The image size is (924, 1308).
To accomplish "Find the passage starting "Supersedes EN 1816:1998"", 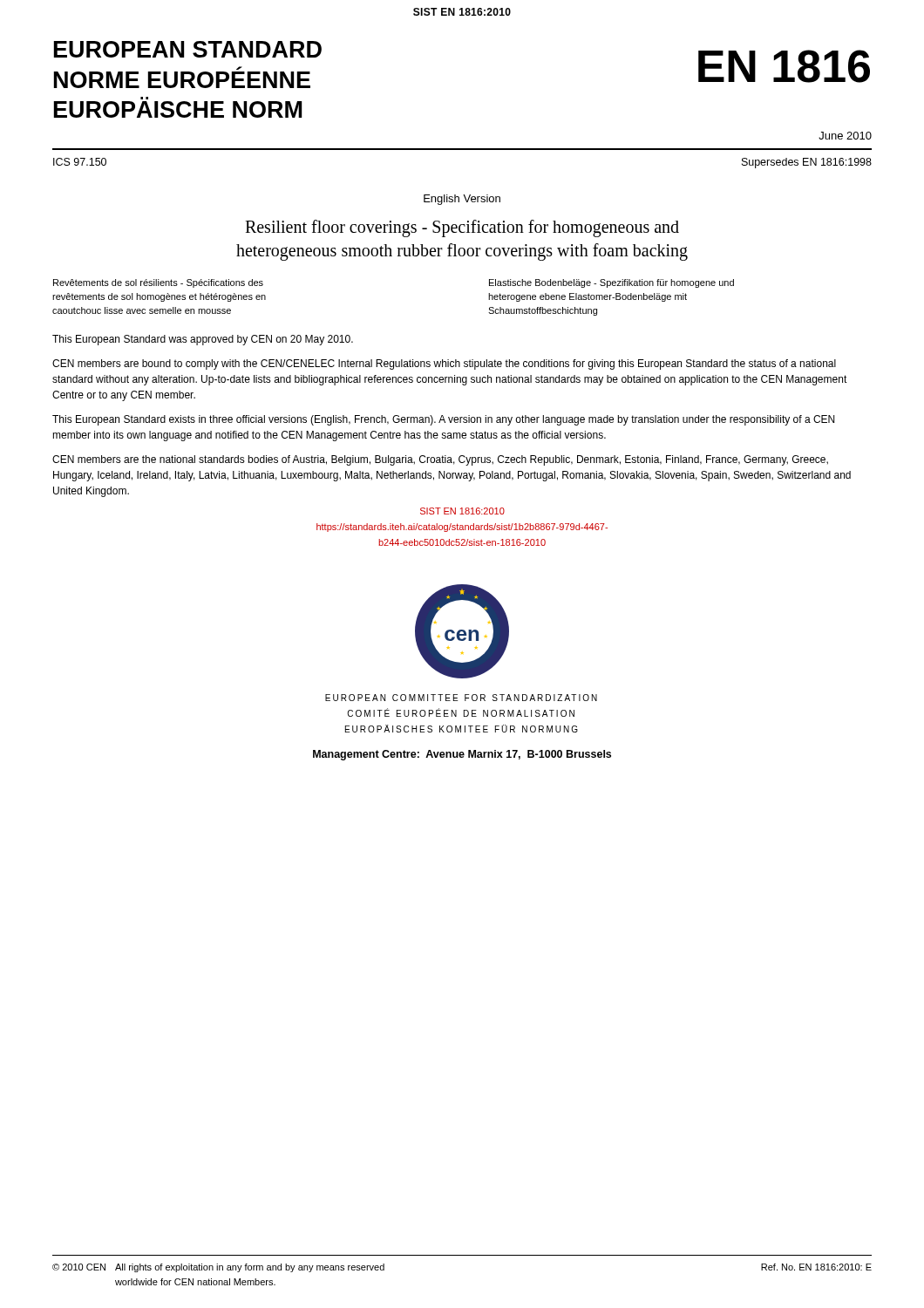I will [806, 162].
